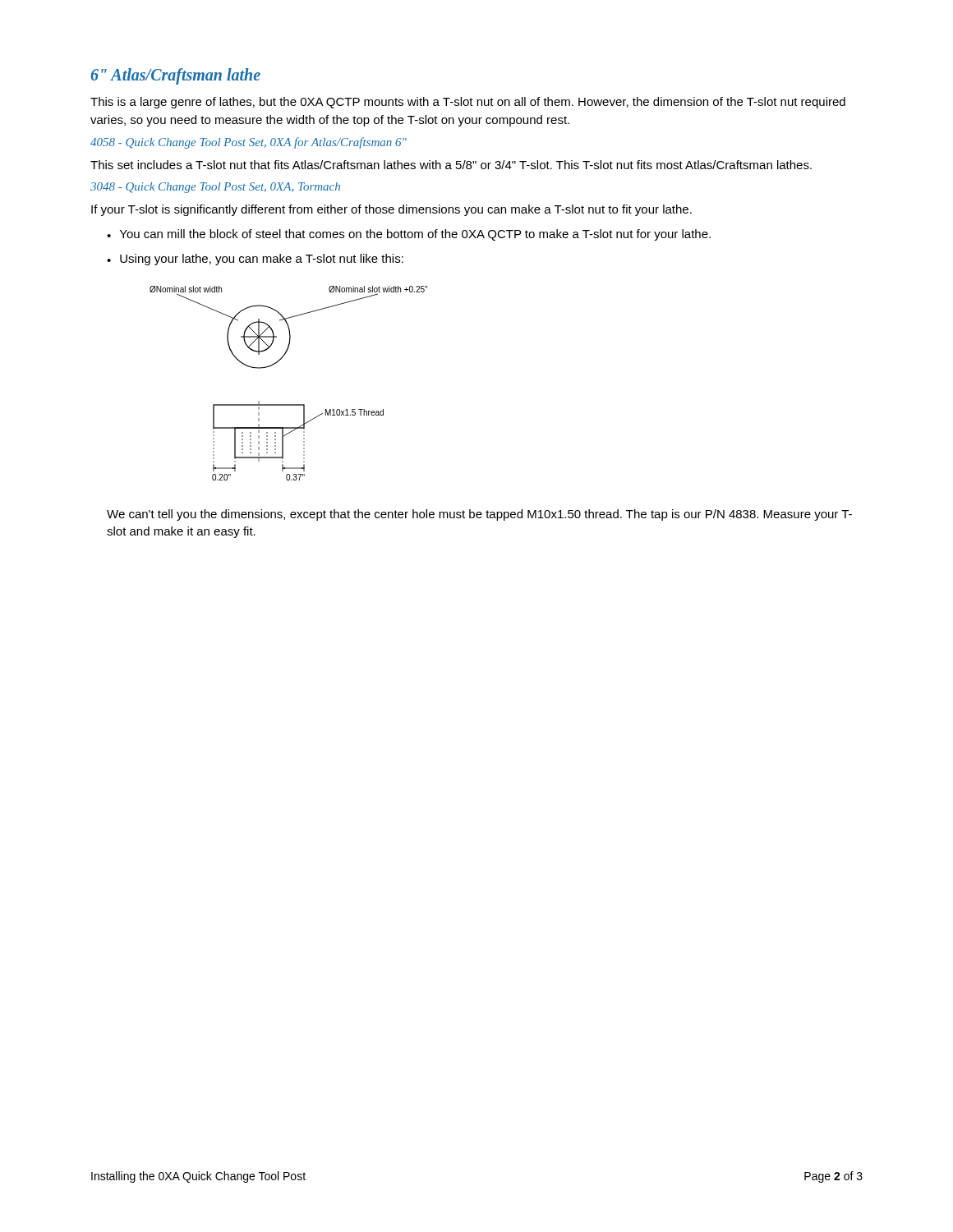Image resolution: width=953 pixels, height=1232 pixels.
Task: Click the passage that begins "4058 - Quick"
Action: (248, 142)
